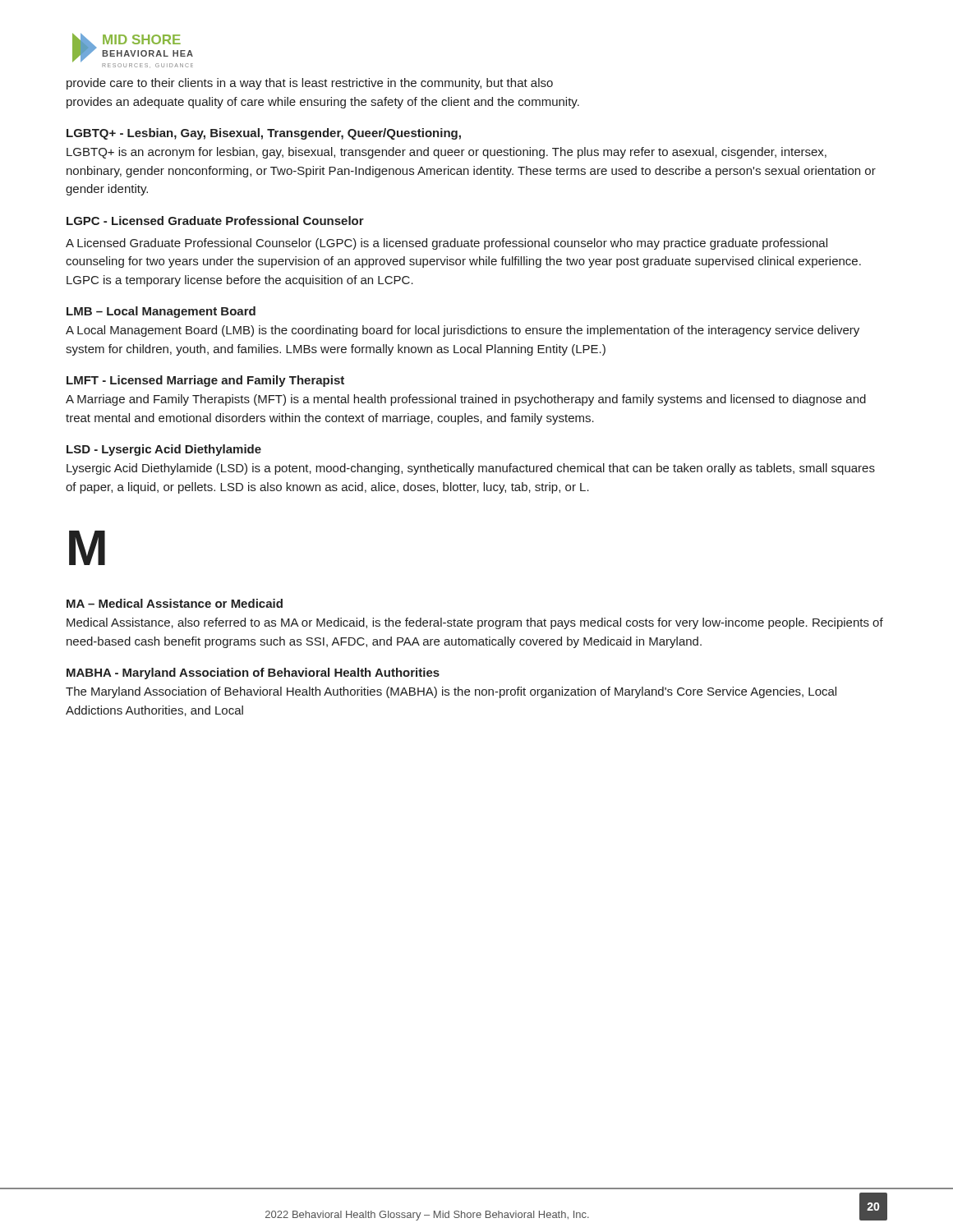
Task: Find the block on this page that starts "Medical Assistance, also referred to as MA or"
Action: [x=474, y=631]
